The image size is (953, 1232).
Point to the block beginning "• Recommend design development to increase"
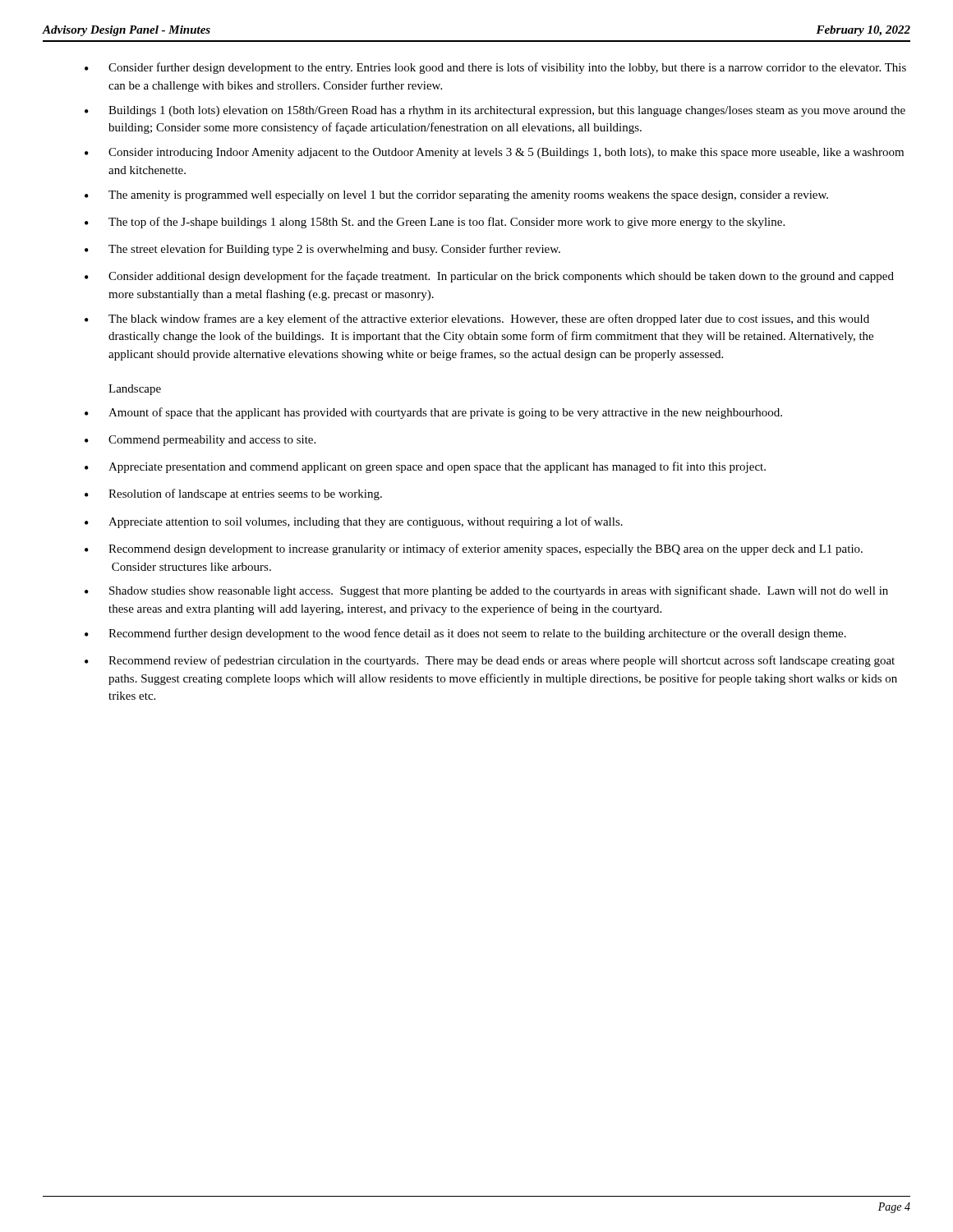pos(476,558)
